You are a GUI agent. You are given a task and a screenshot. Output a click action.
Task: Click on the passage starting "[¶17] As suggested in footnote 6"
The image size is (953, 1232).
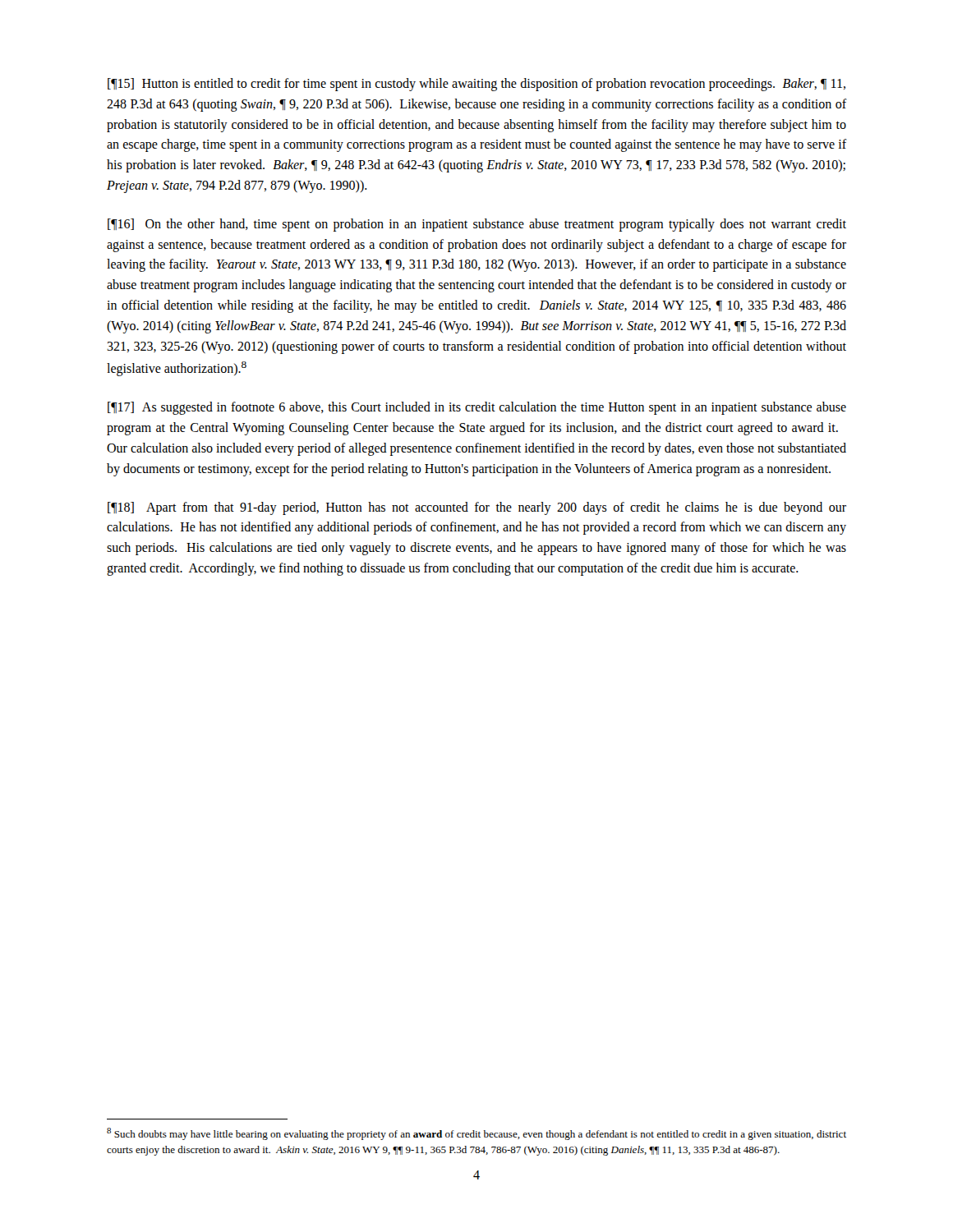[x=476, y=438]
